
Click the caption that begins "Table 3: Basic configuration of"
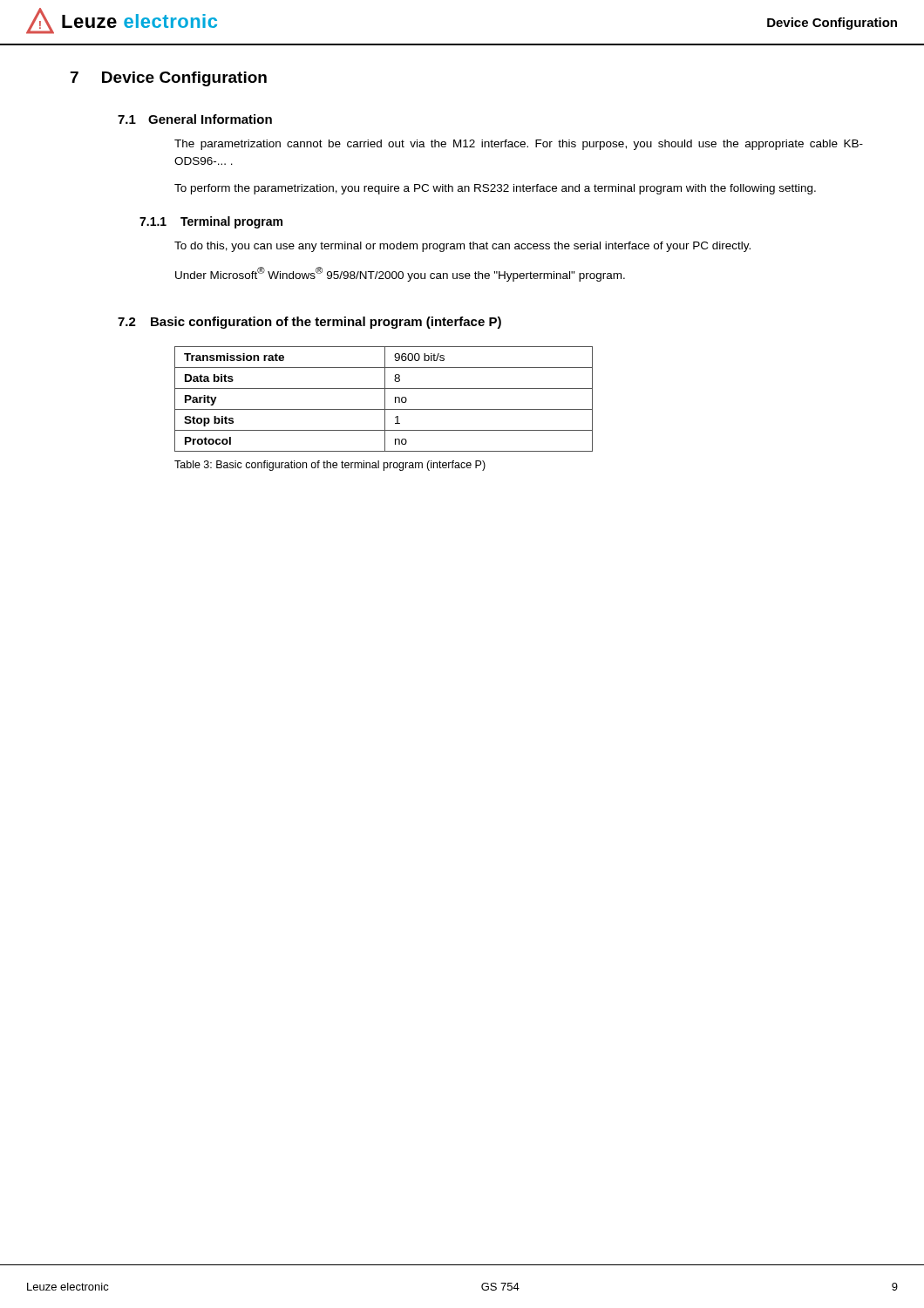tap(330, 465)
